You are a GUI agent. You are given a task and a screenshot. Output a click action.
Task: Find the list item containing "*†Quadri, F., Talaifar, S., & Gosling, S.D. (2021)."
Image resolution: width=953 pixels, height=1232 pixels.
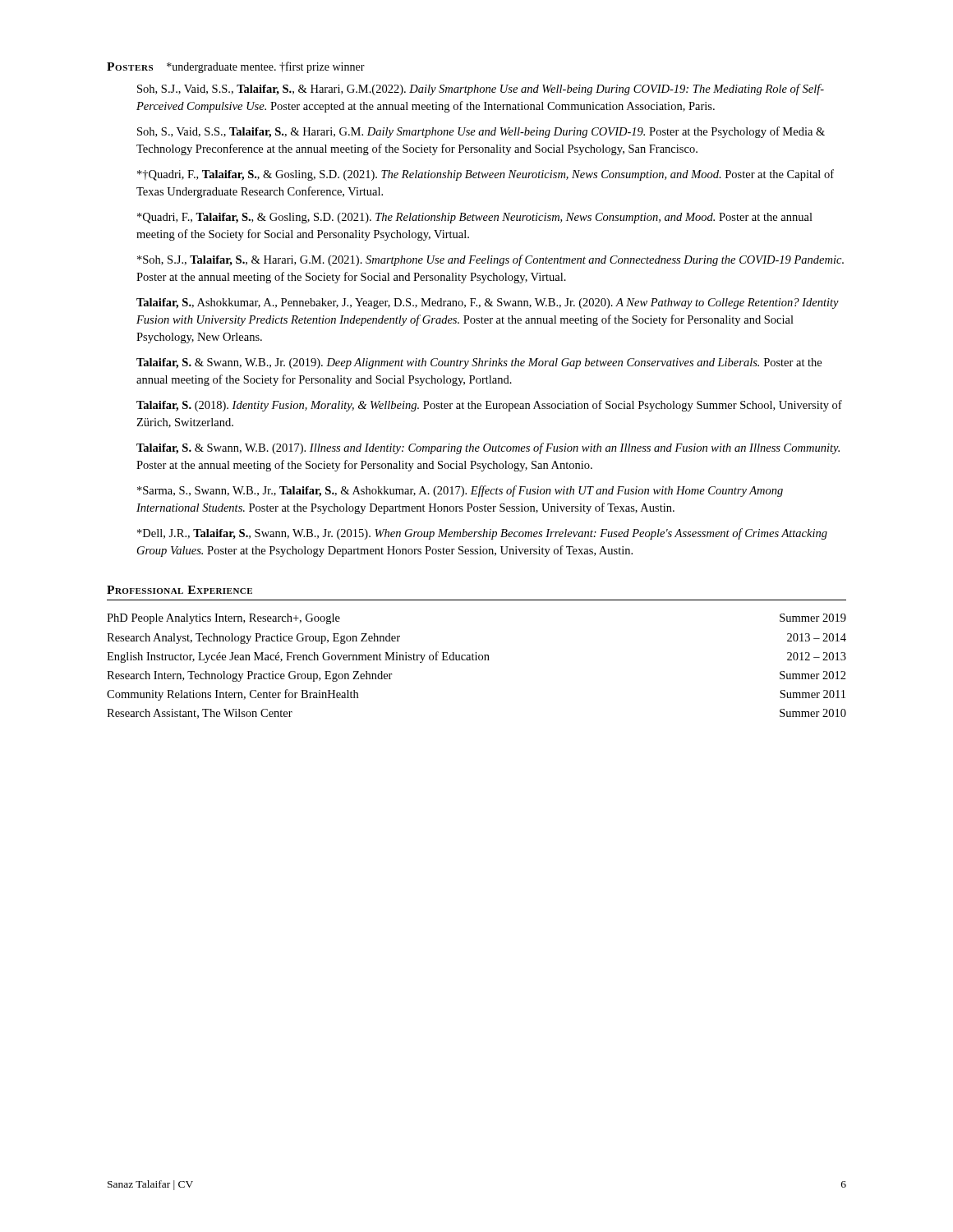491,183
